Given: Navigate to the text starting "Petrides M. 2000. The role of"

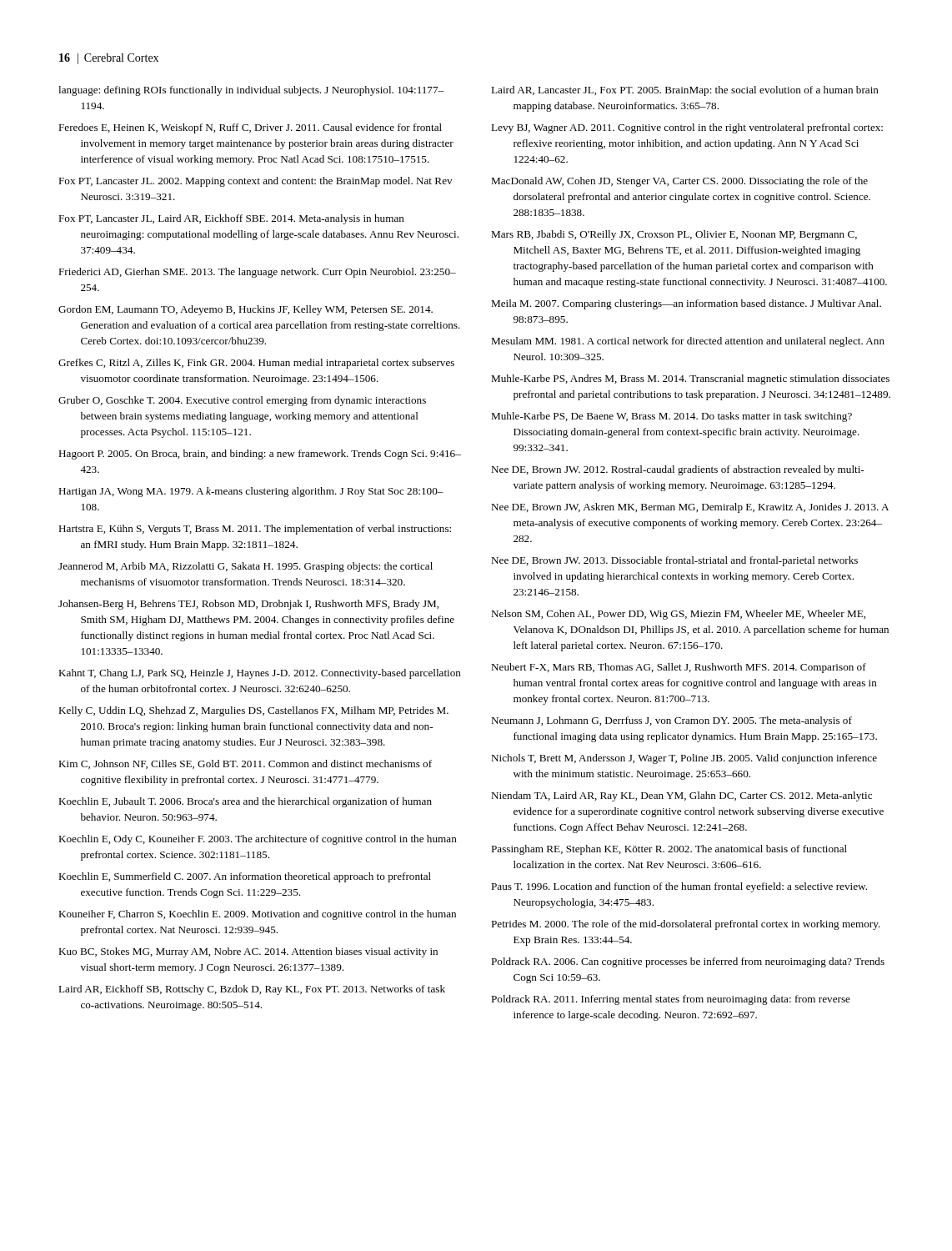Looking at the screenshot, I should click(686, 932).
